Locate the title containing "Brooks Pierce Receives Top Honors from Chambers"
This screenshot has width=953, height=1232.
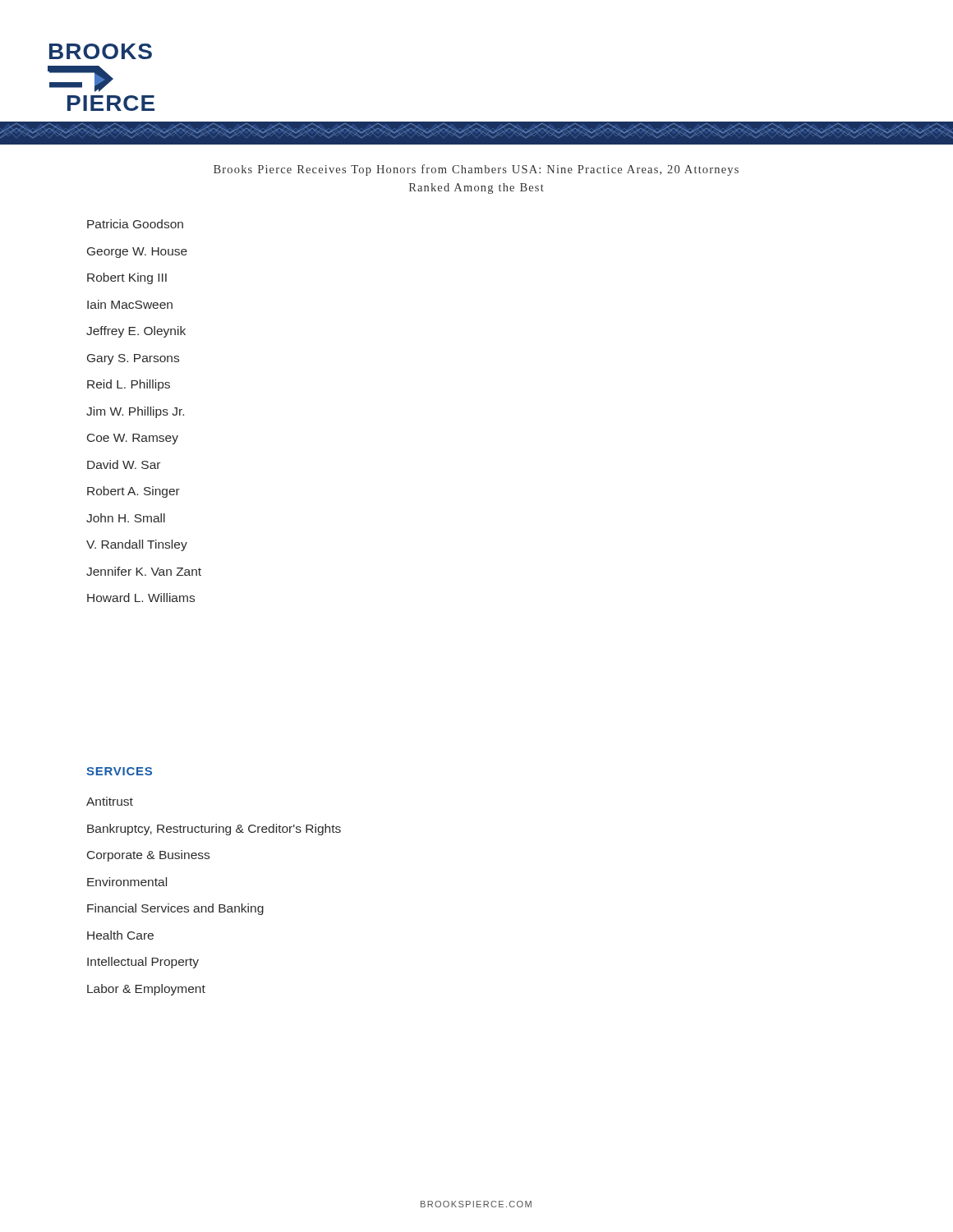coord(476,179)
